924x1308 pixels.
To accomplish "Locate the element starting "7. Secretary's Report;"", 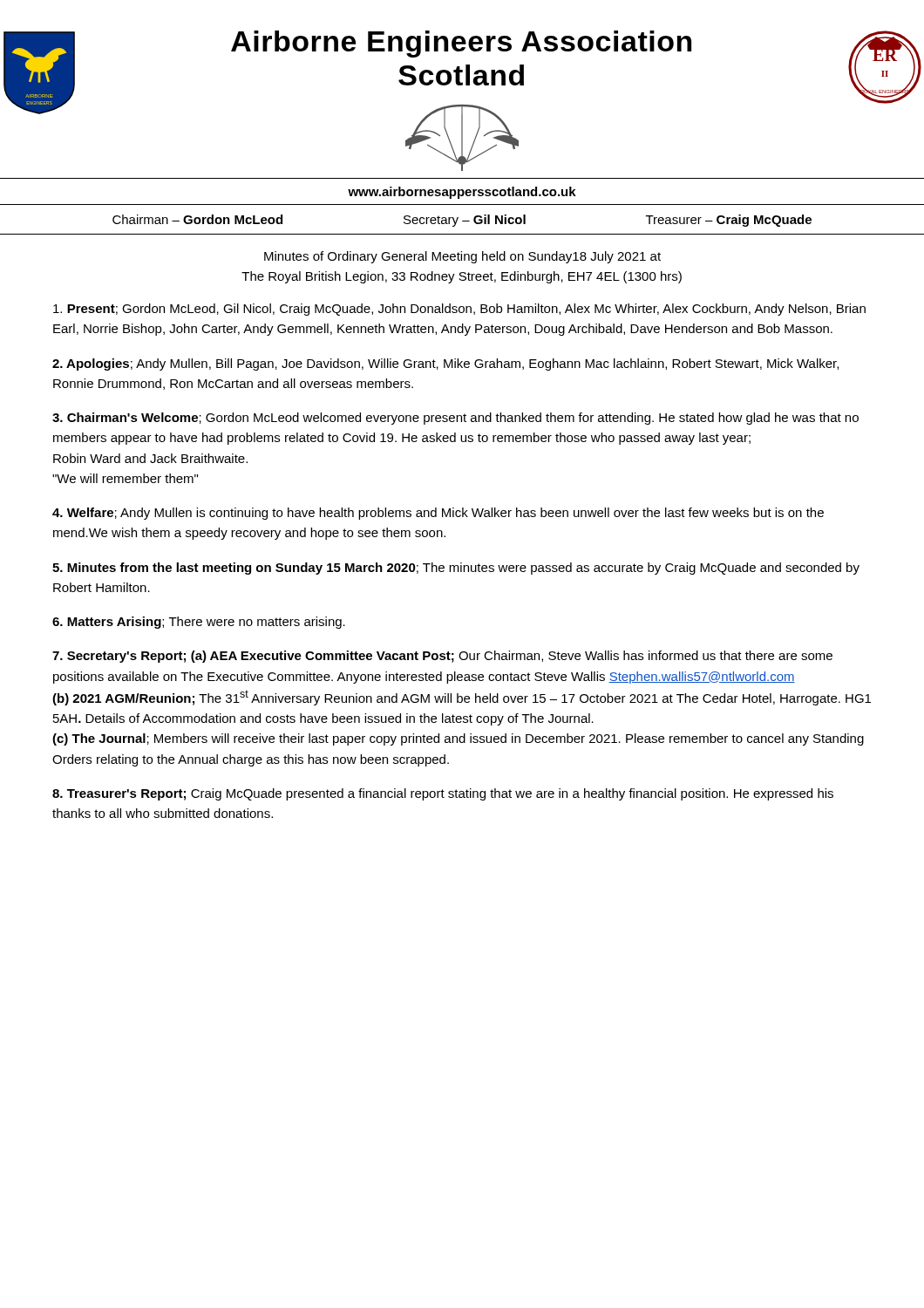I will pyautogui.click(x=462, y=707).
